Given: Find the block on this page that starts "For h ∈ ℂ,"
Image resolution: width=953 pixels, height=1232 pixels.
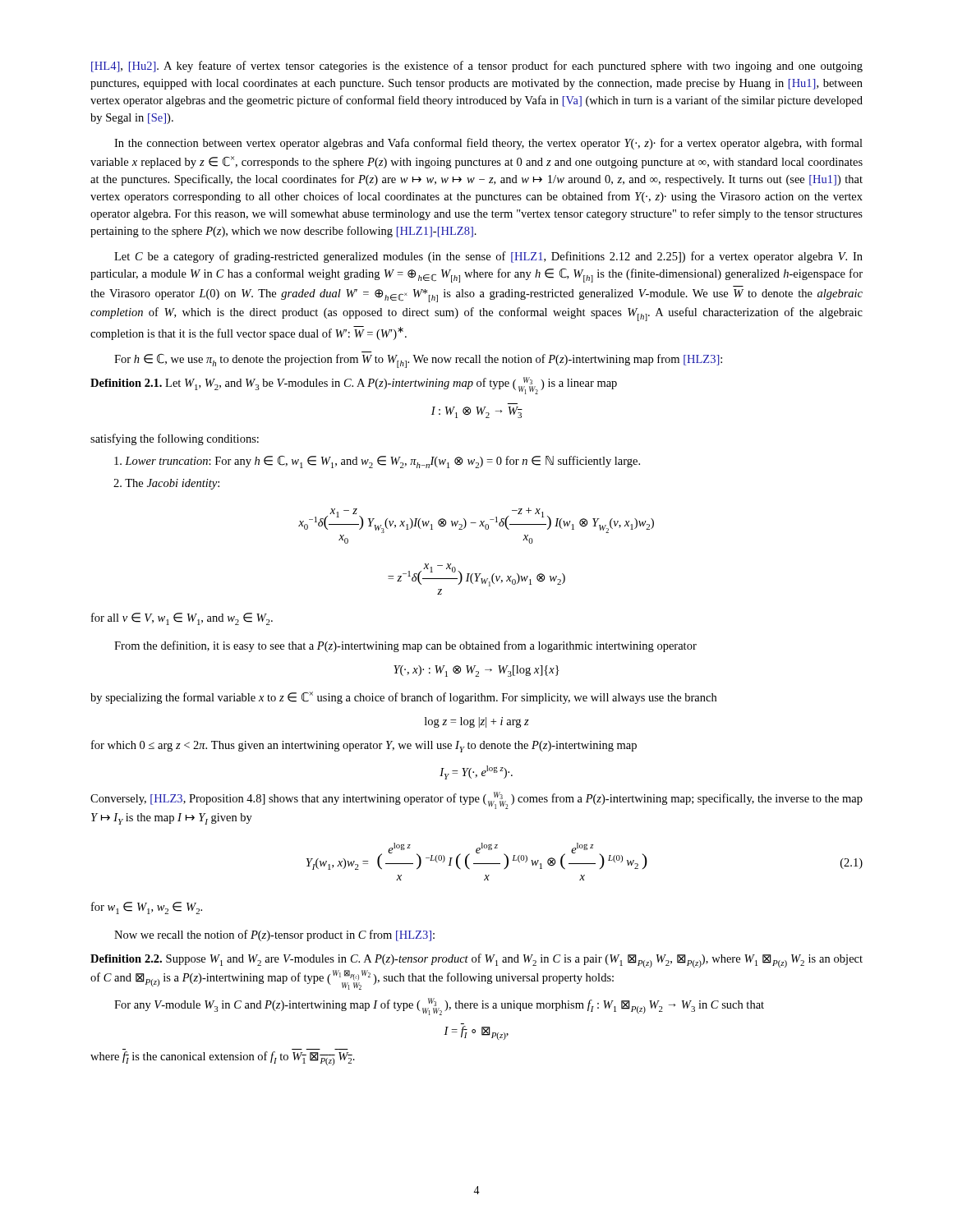Looking at the screenshot, I should tap(419, 360).
